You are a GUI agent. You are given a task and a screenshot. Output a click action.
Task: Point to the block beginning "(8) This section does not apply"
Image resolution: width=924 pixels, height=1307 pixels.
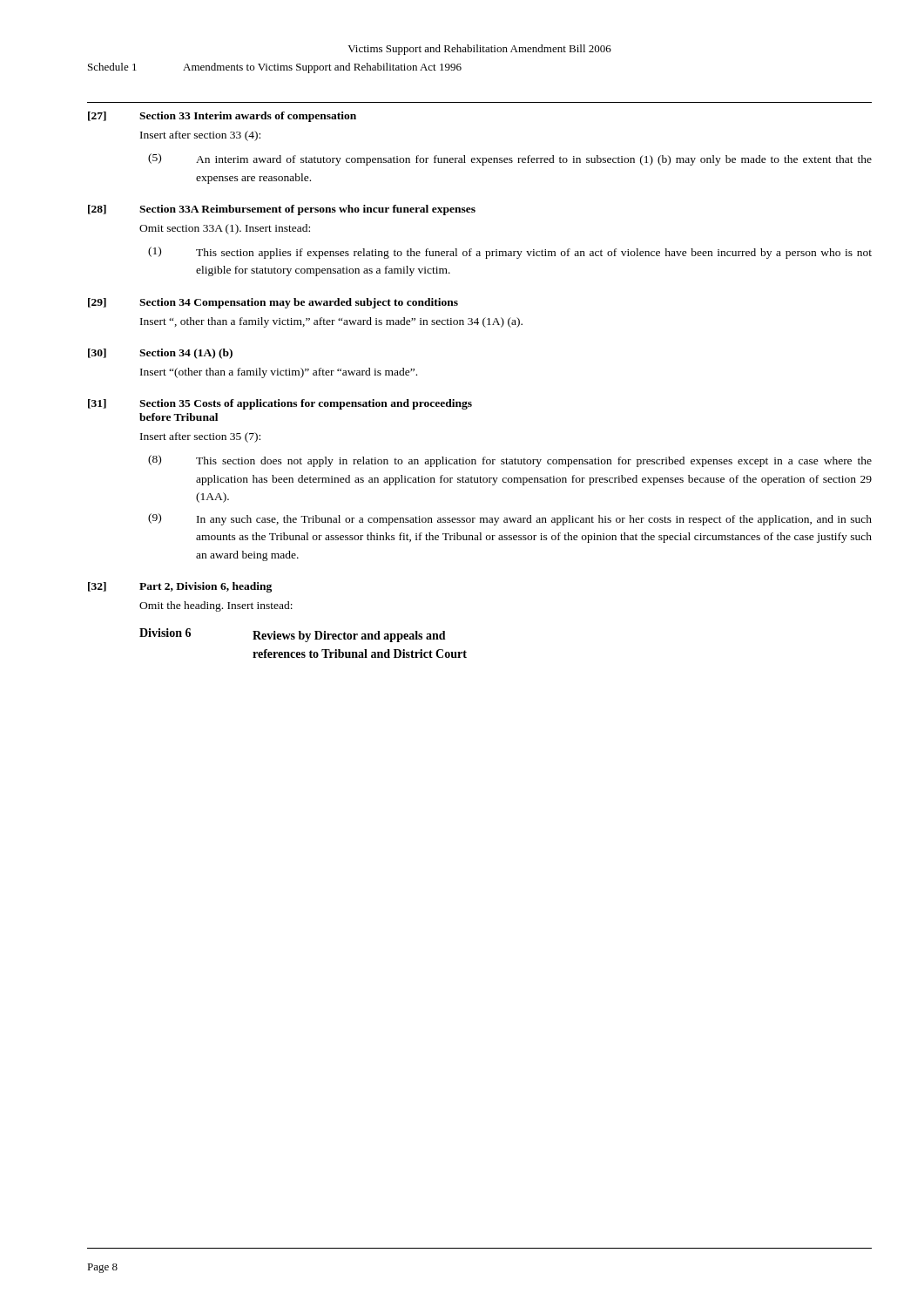(x=506, y=479)
